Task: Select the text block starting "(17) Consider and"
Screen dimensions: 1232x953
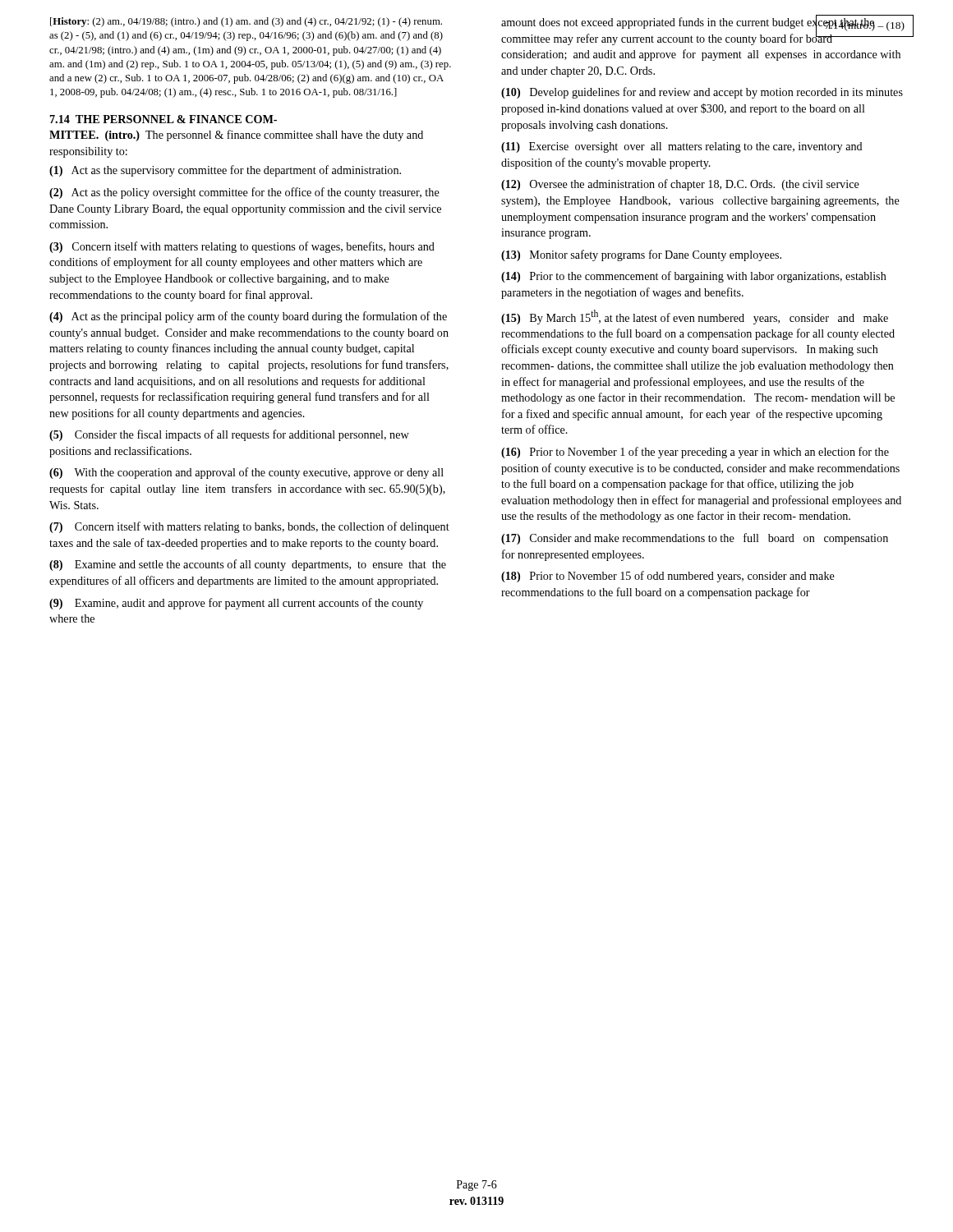Action: click(x=698, y=546)
